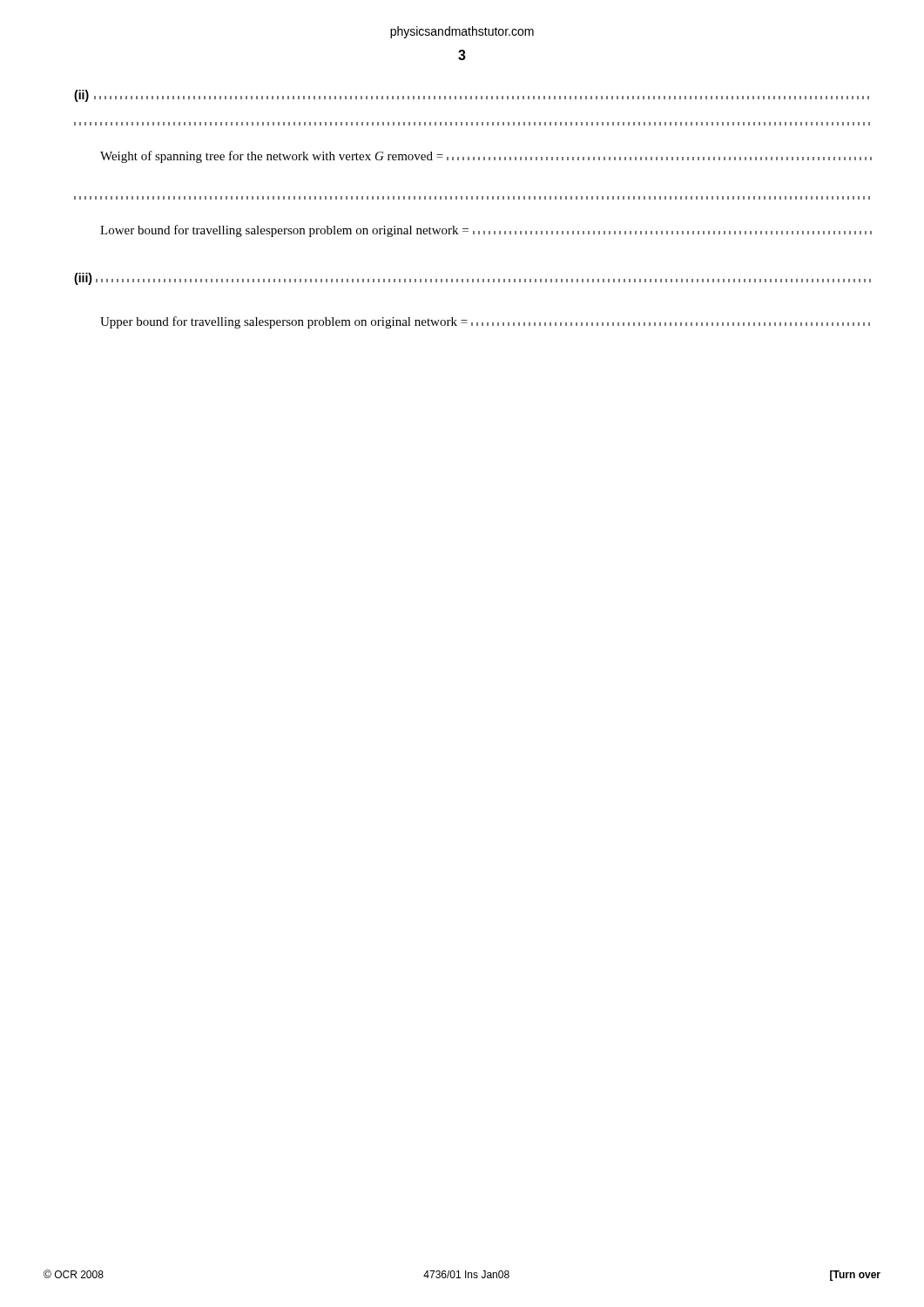
Task: Point to the block beginning "Weight of spanning tree for the network"
Action: (x=486, y=156)
